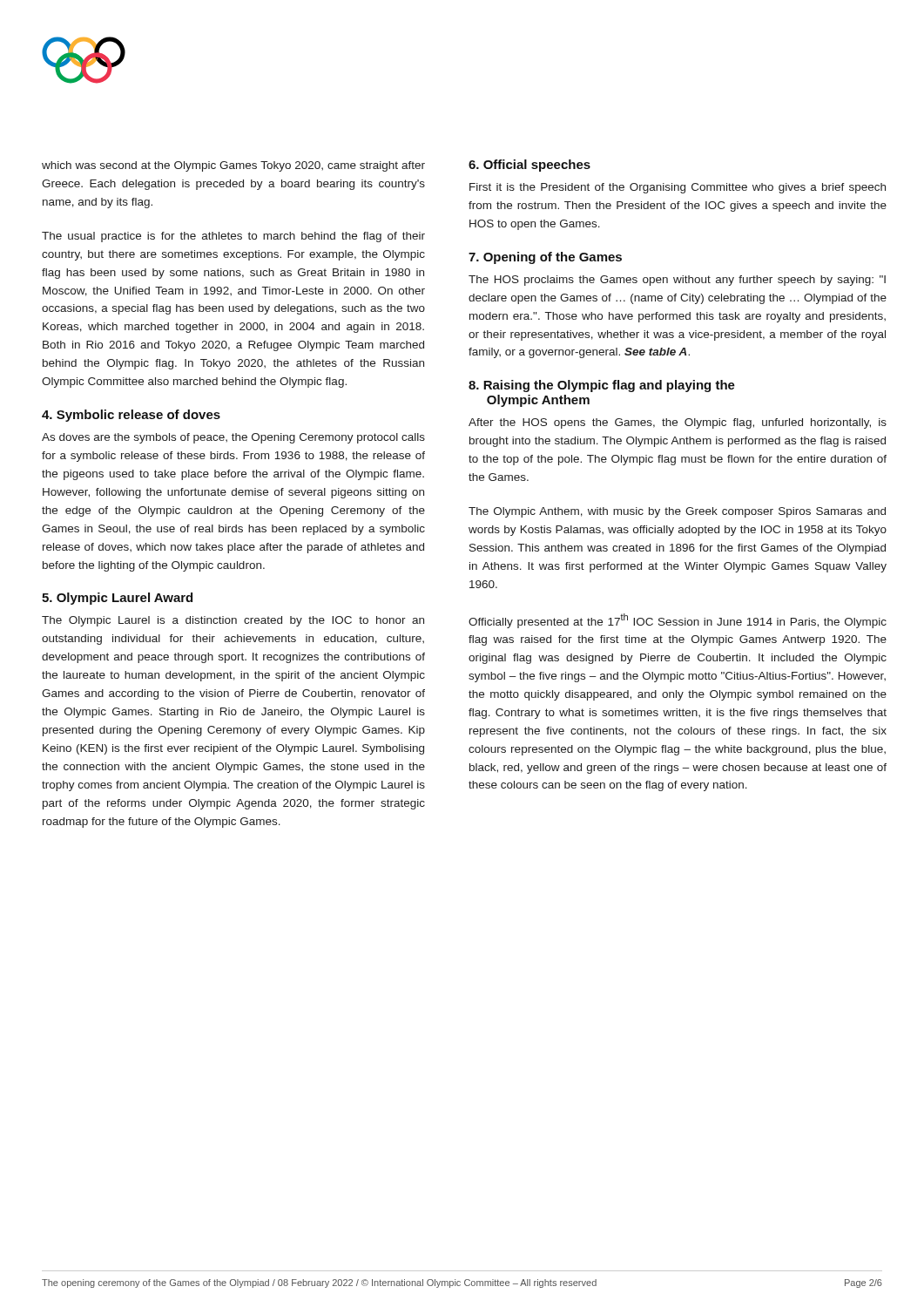Click on the text block that reads "First it is the"

[x=678, y=205]
